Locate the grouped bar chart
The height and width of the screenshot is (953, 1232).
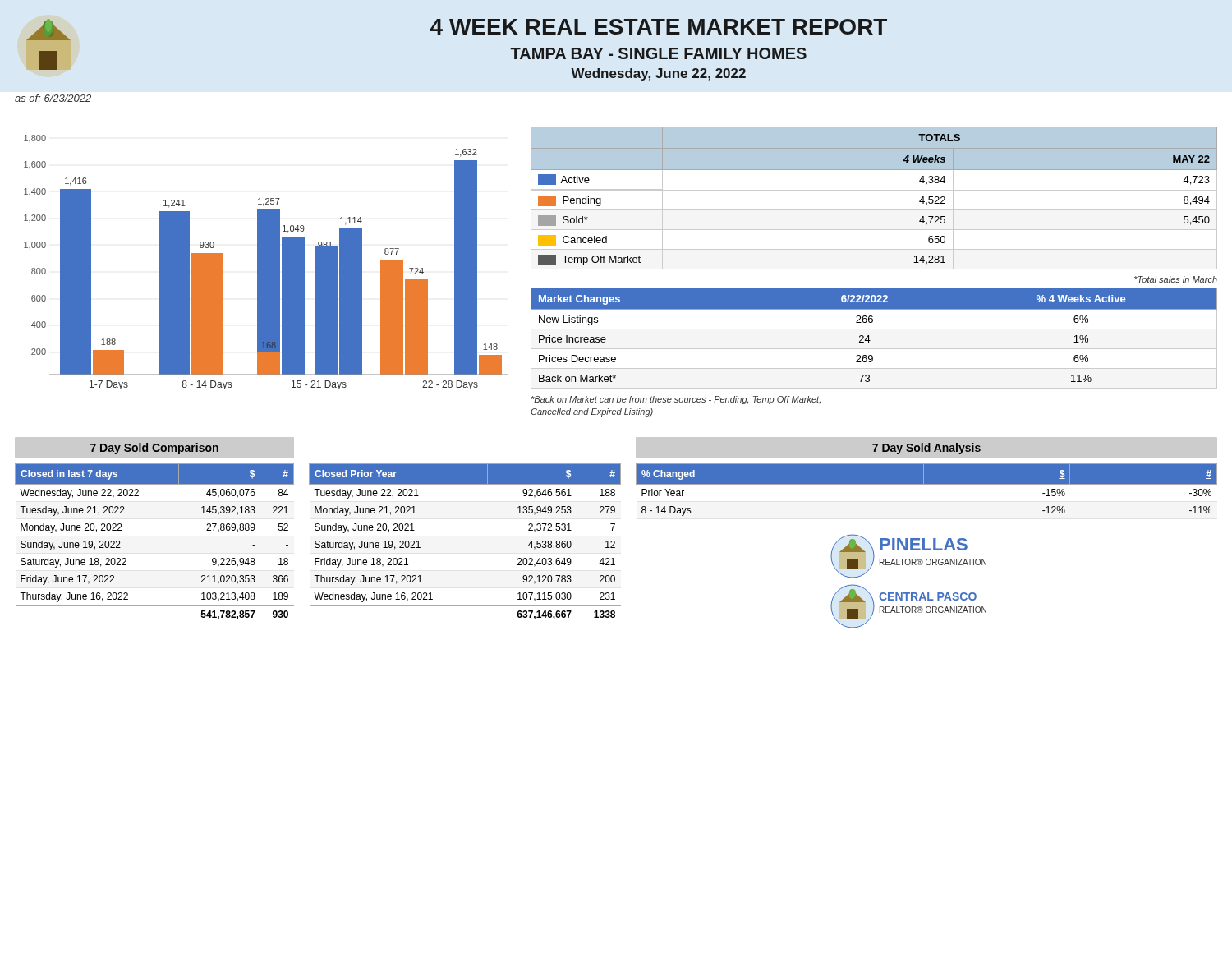point(265,272)
